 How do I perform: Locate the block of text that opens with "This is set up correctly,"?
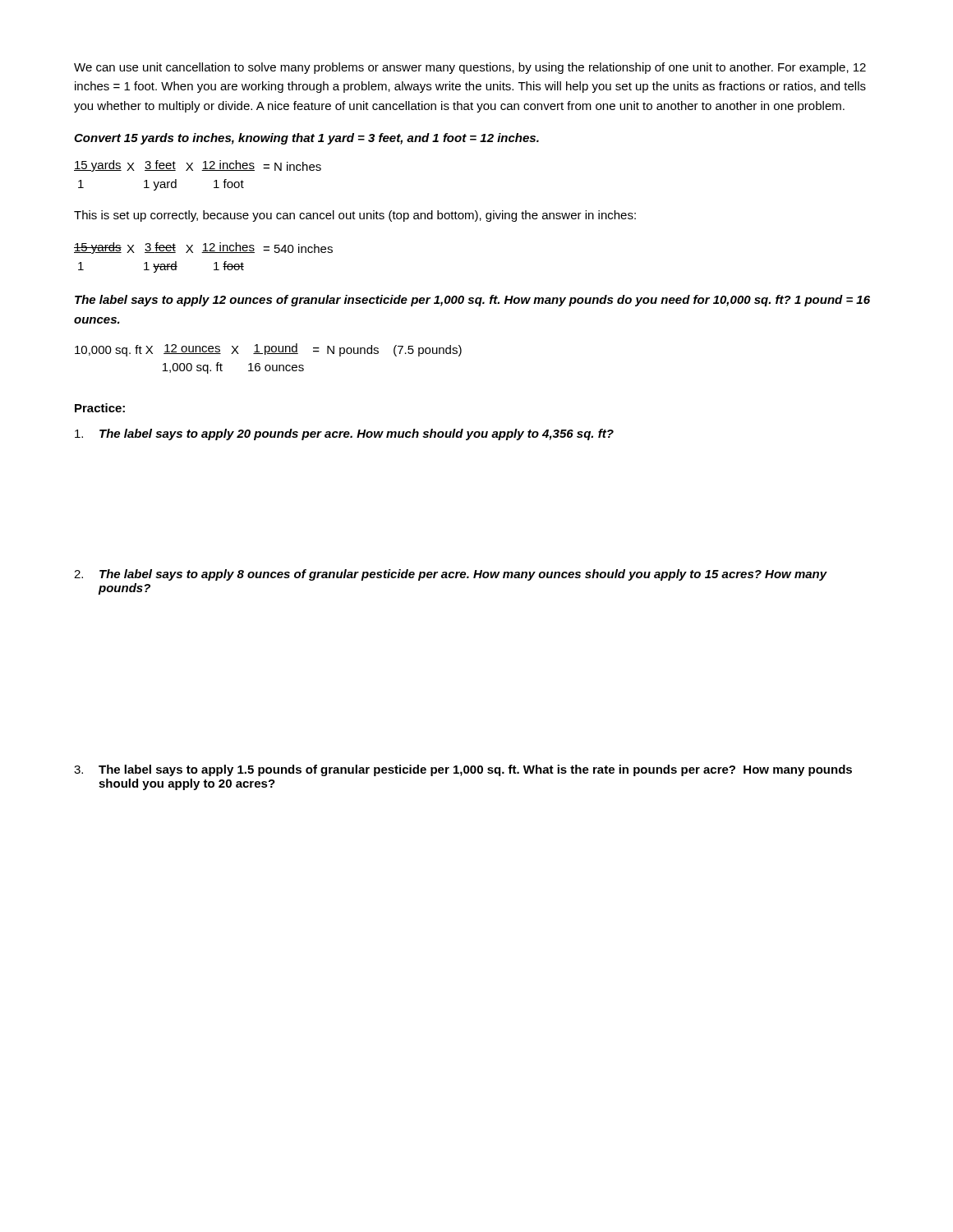[x=355, y=214]
